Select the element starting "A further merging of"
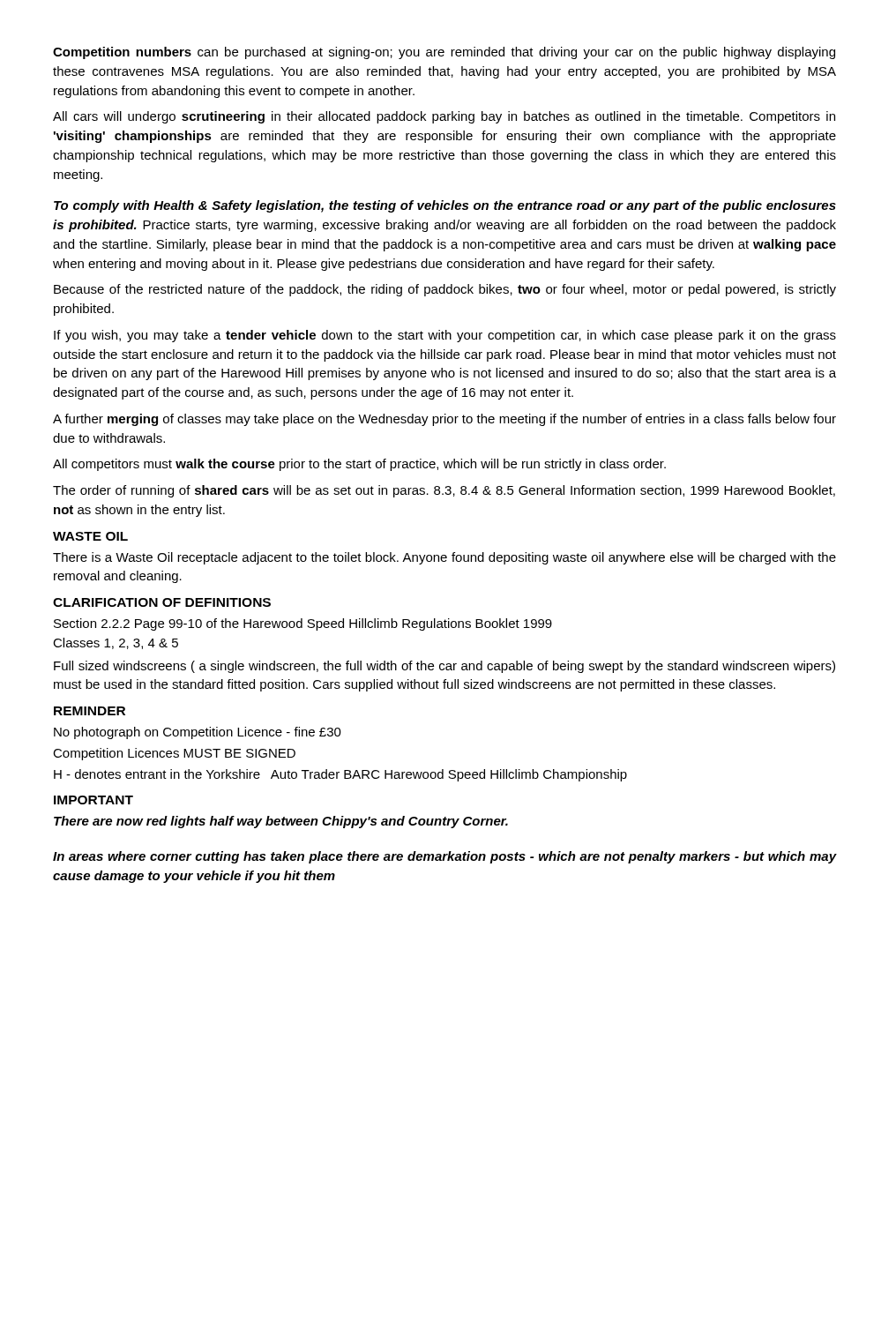The image size is (896, 1323). coord(445,428)
